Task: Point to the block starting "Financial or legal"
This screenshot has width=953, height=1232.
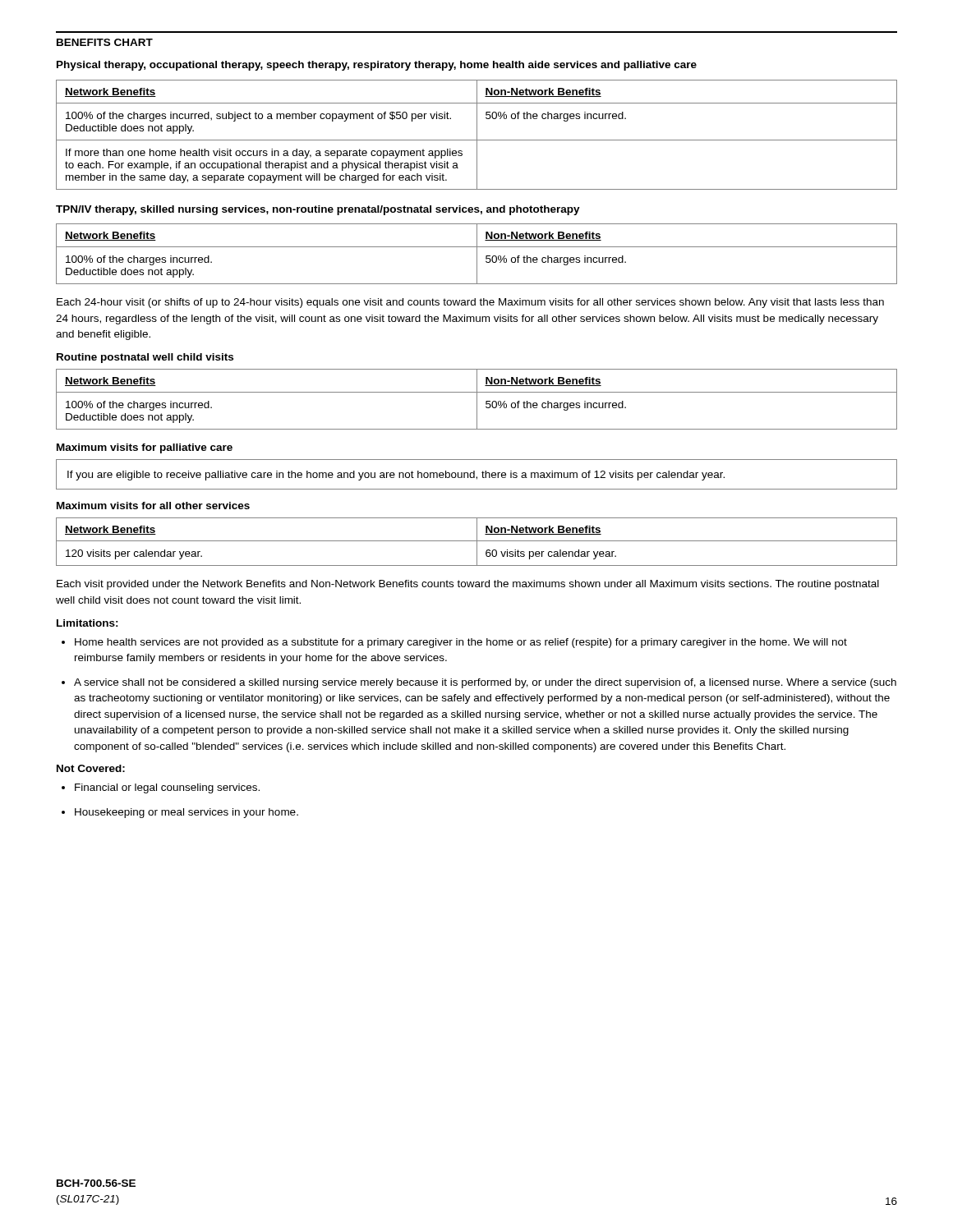Action: point(167,788)
